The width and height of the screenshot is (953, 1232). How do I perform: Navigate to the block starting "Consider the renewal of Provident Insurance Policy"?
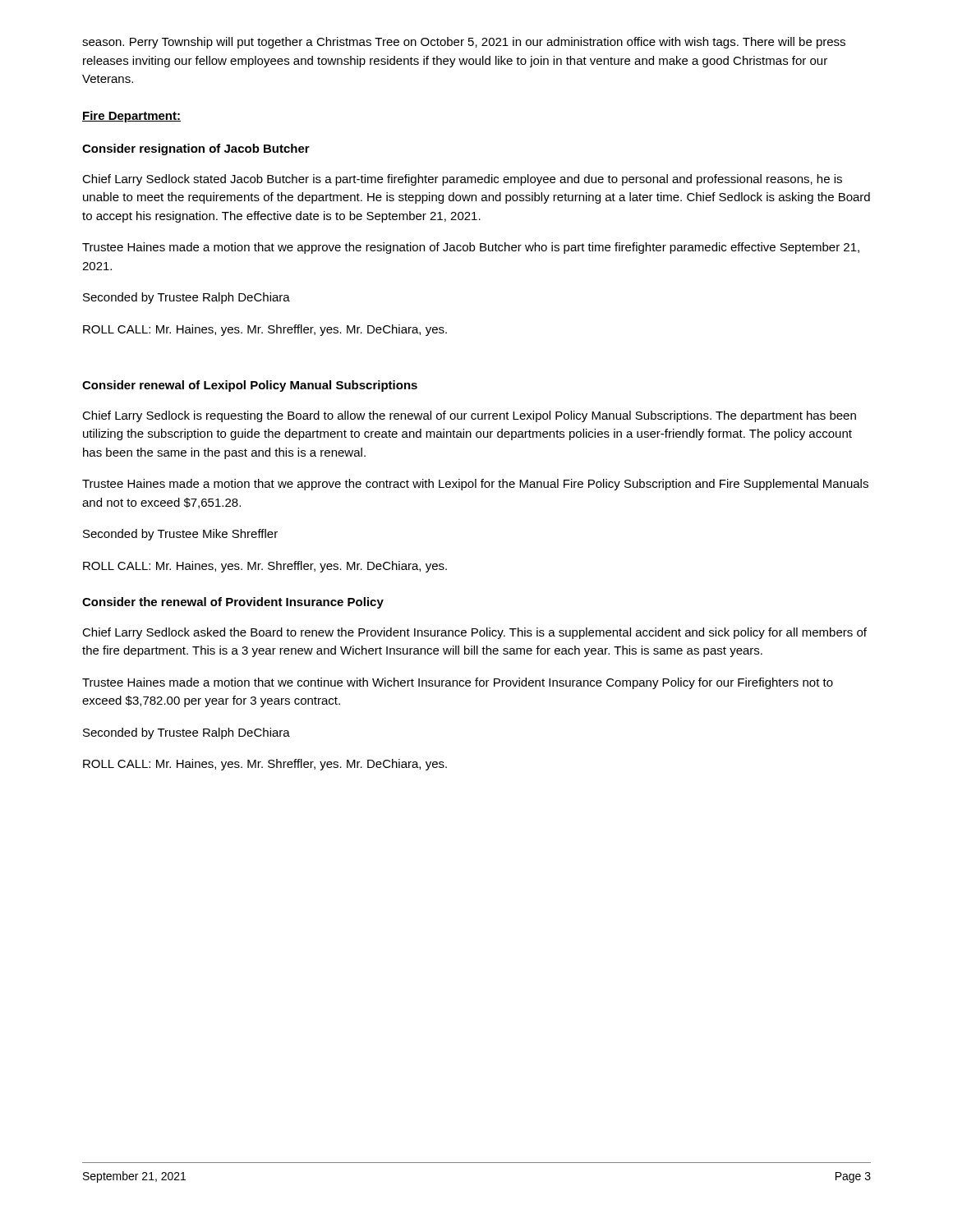click(x=233, y=602)
